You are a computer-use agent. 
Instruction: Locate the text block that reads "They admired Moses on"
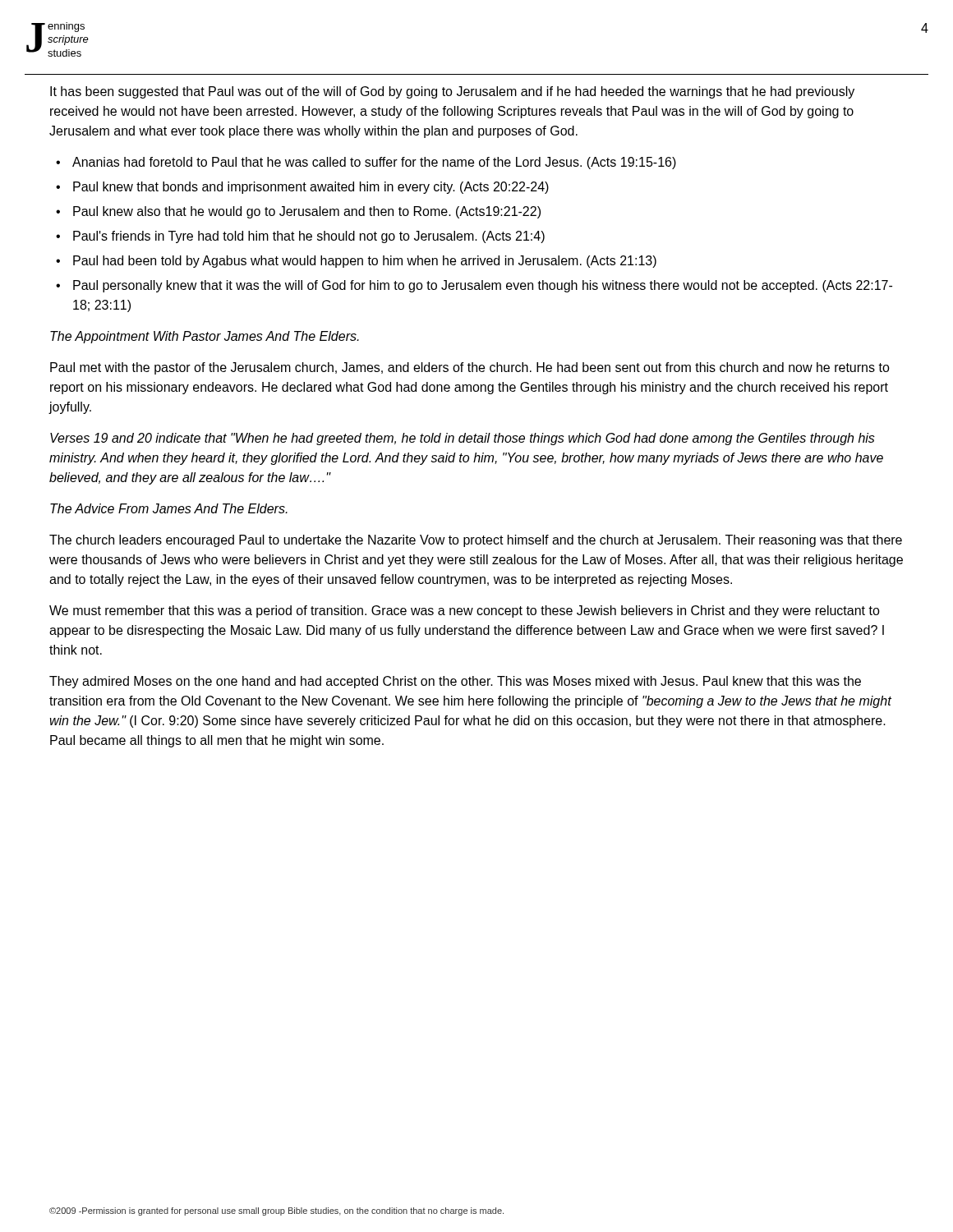[x=476, y=711]
